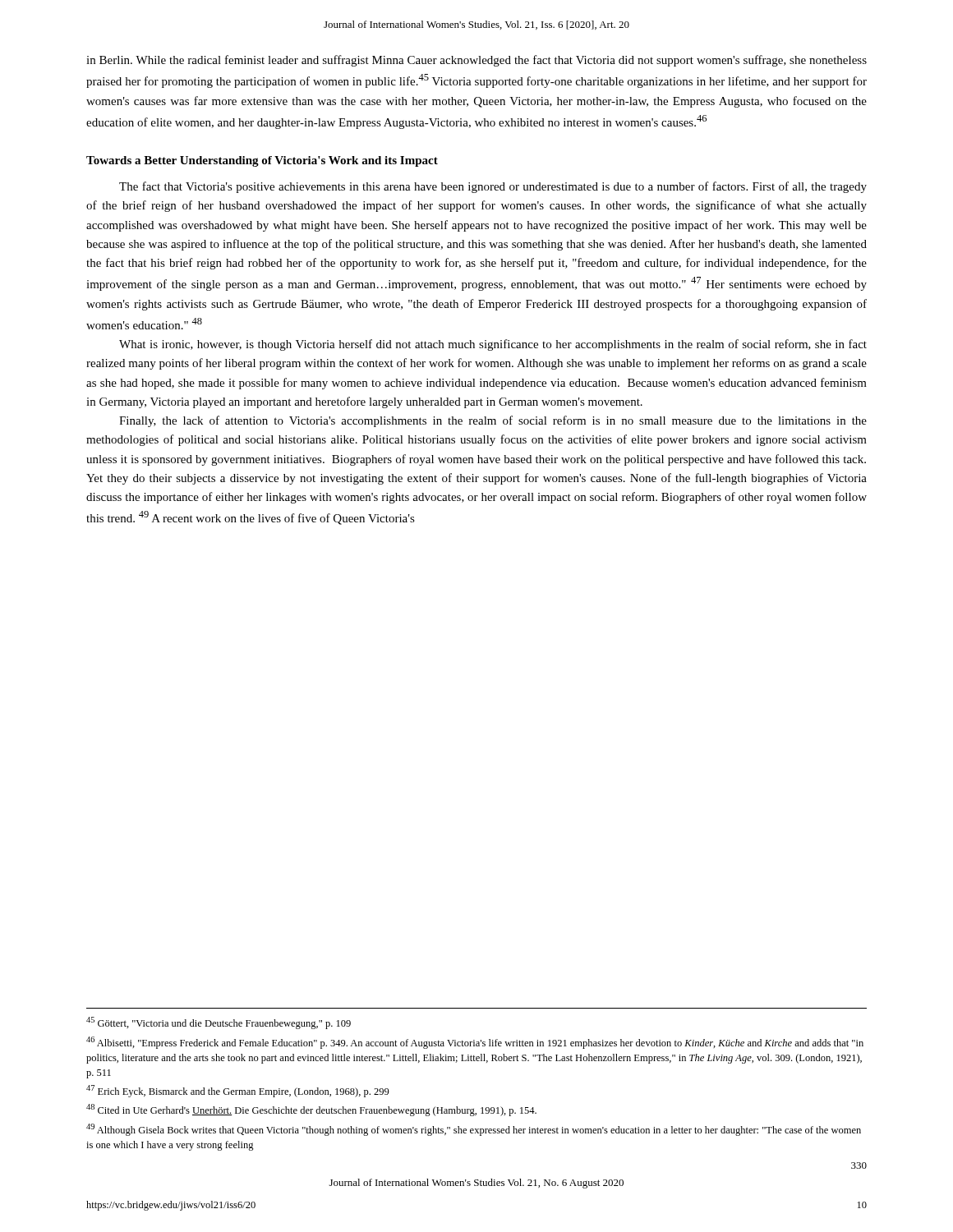The width and height of the screenshot is (953, 1232).
Task: Locate the footnote containing "49 Although Gisela"
Action: pyautogui.click(x=474, y=1136)
